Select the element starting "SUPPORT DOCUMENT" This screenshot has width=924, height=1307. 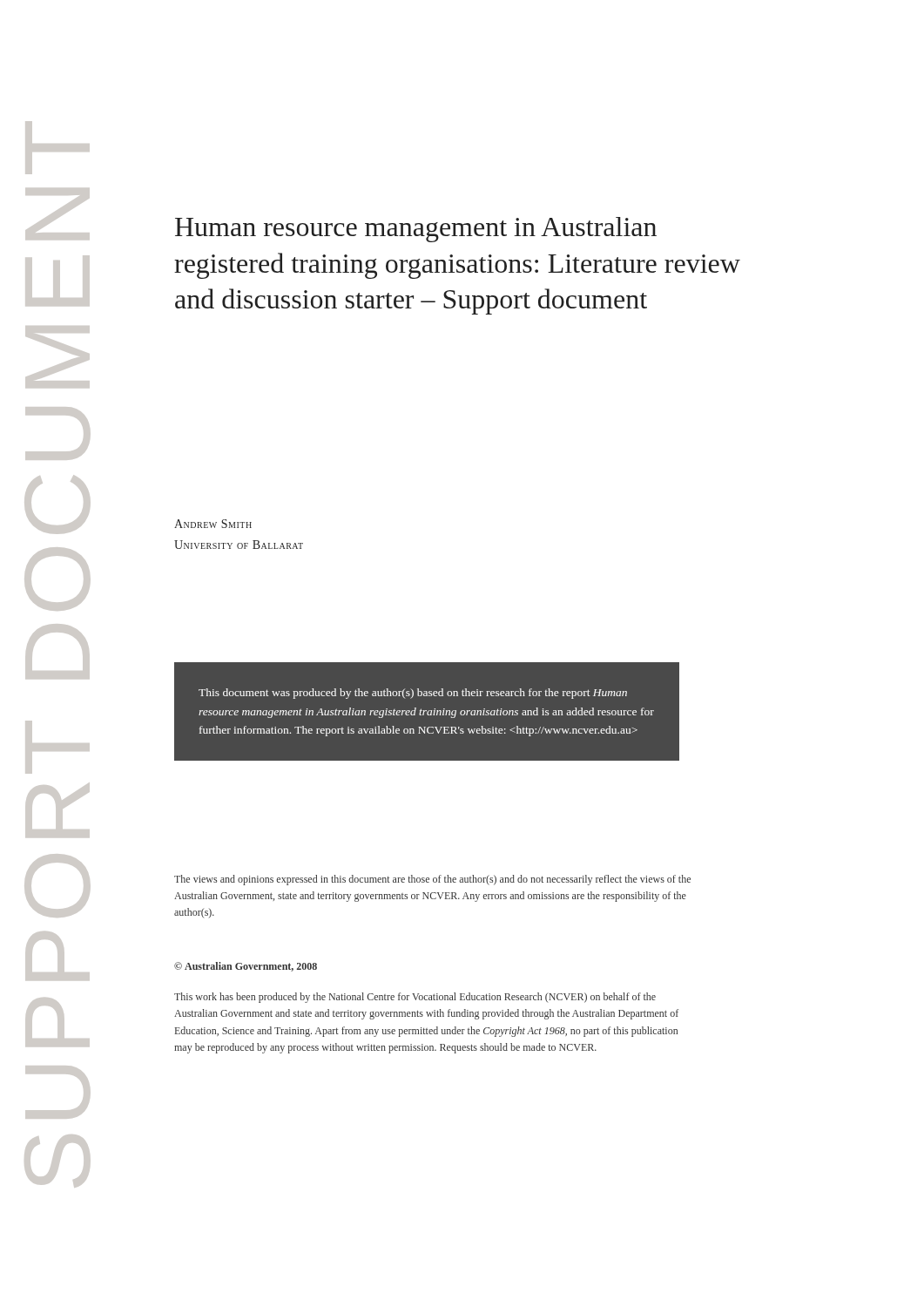pyautogui.click(x=57, y=654)
